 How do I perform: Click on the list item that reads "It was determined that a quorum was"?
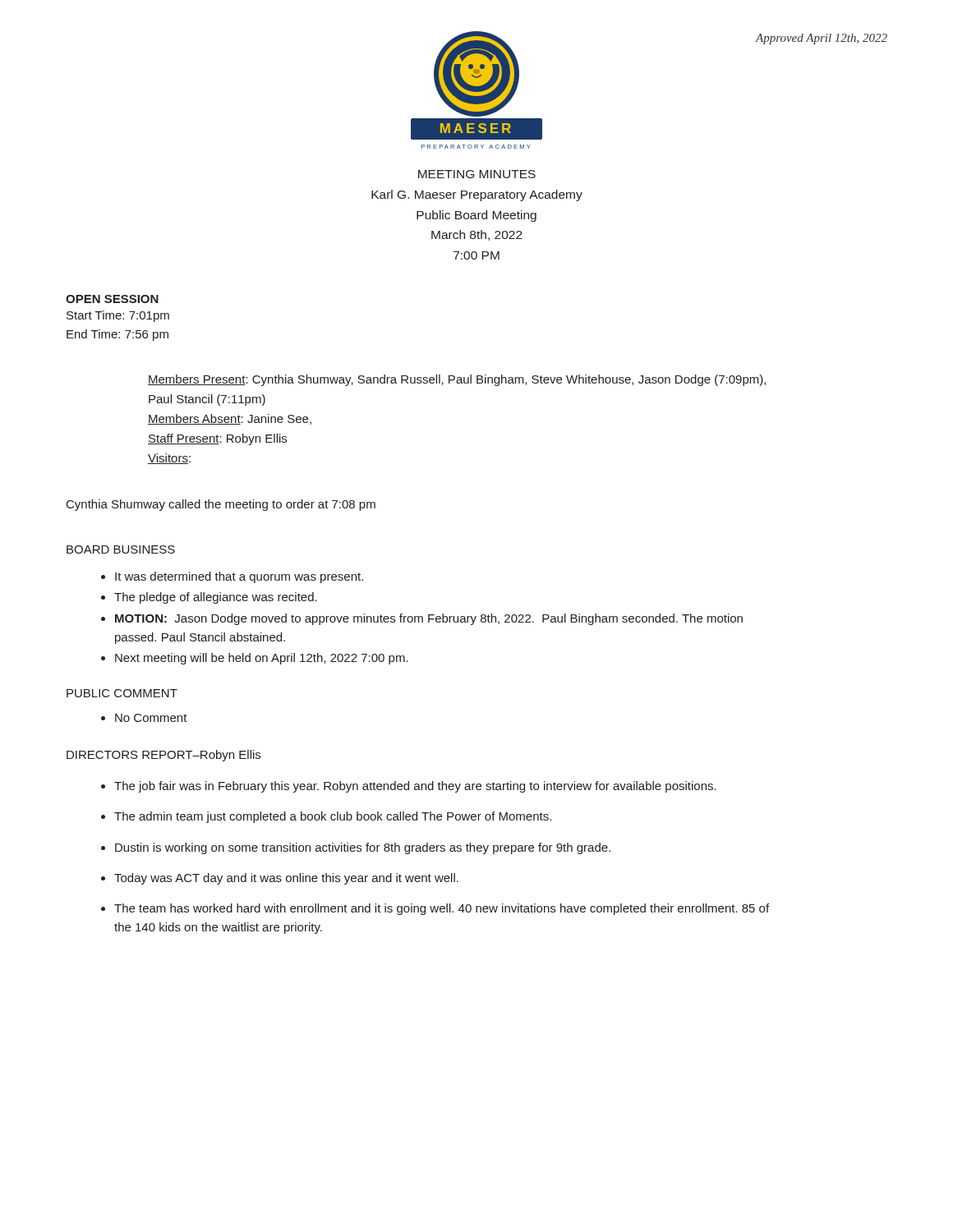tap(239, 576)
